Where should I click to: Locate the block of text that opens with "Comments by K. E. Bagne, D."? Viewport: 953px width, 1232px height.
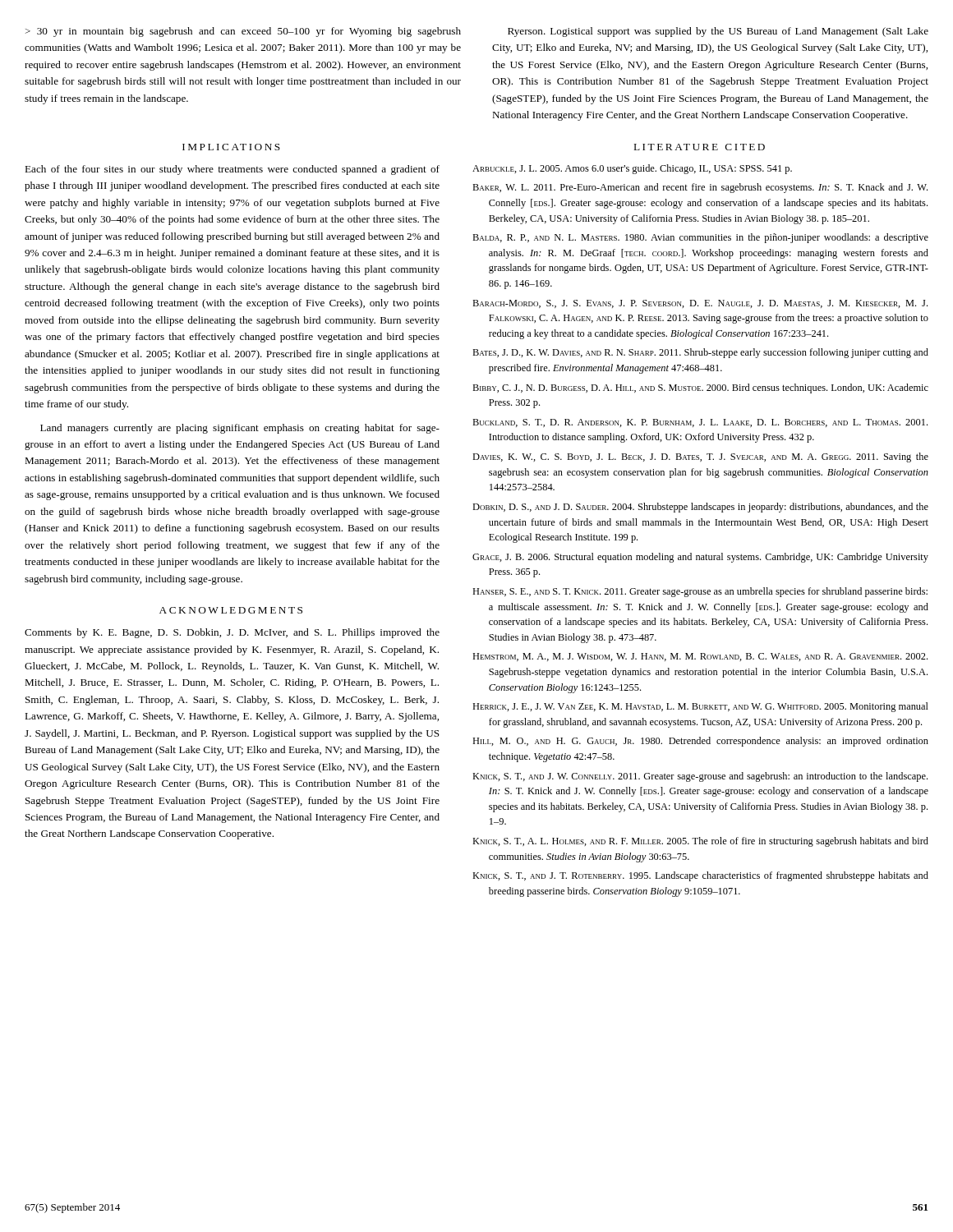[x=232, y=733]
